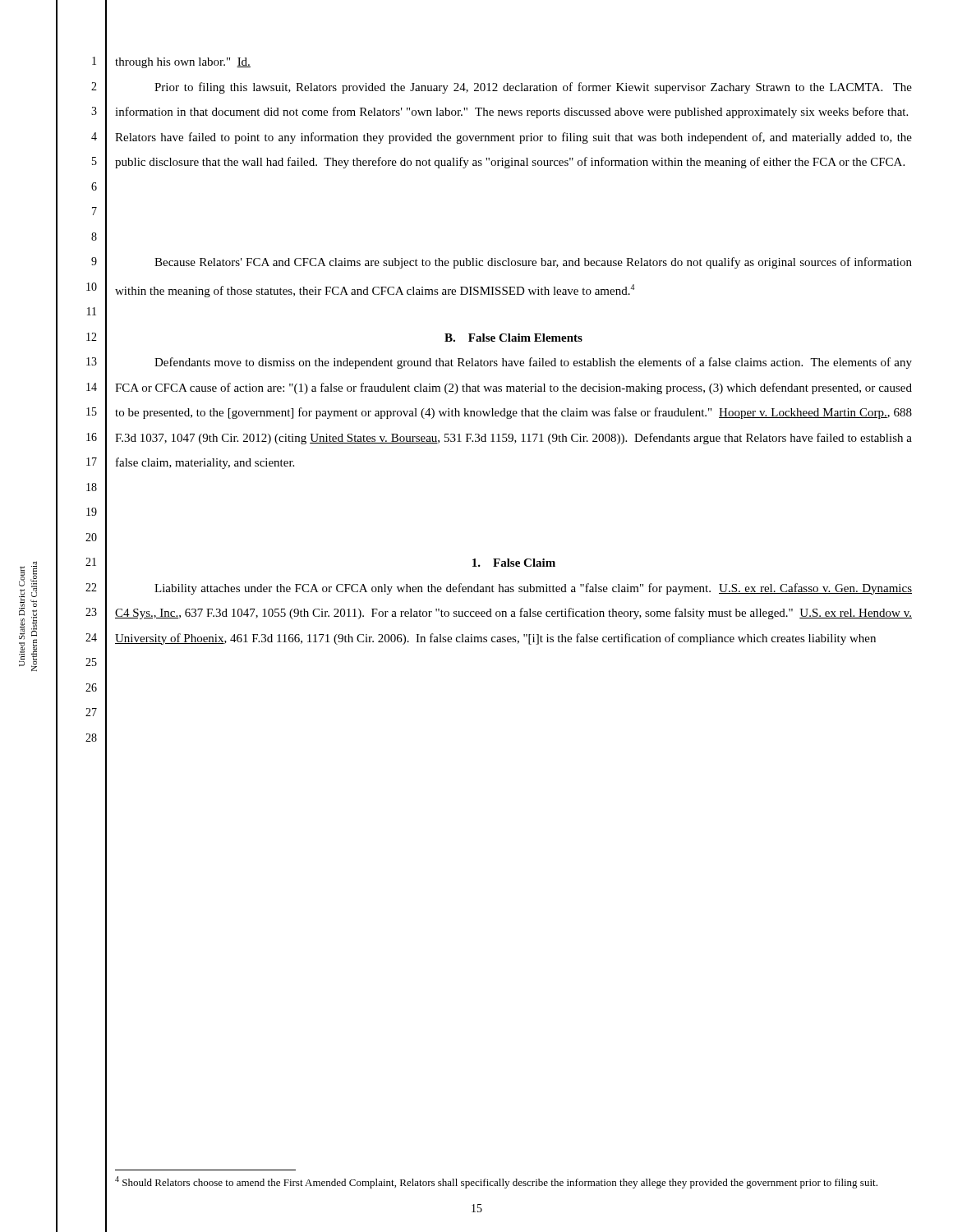Locate the region starting "B. False Claim"
Image resolution: width=953 pixels, height=1232 pixels.
(x=513, y=337)
